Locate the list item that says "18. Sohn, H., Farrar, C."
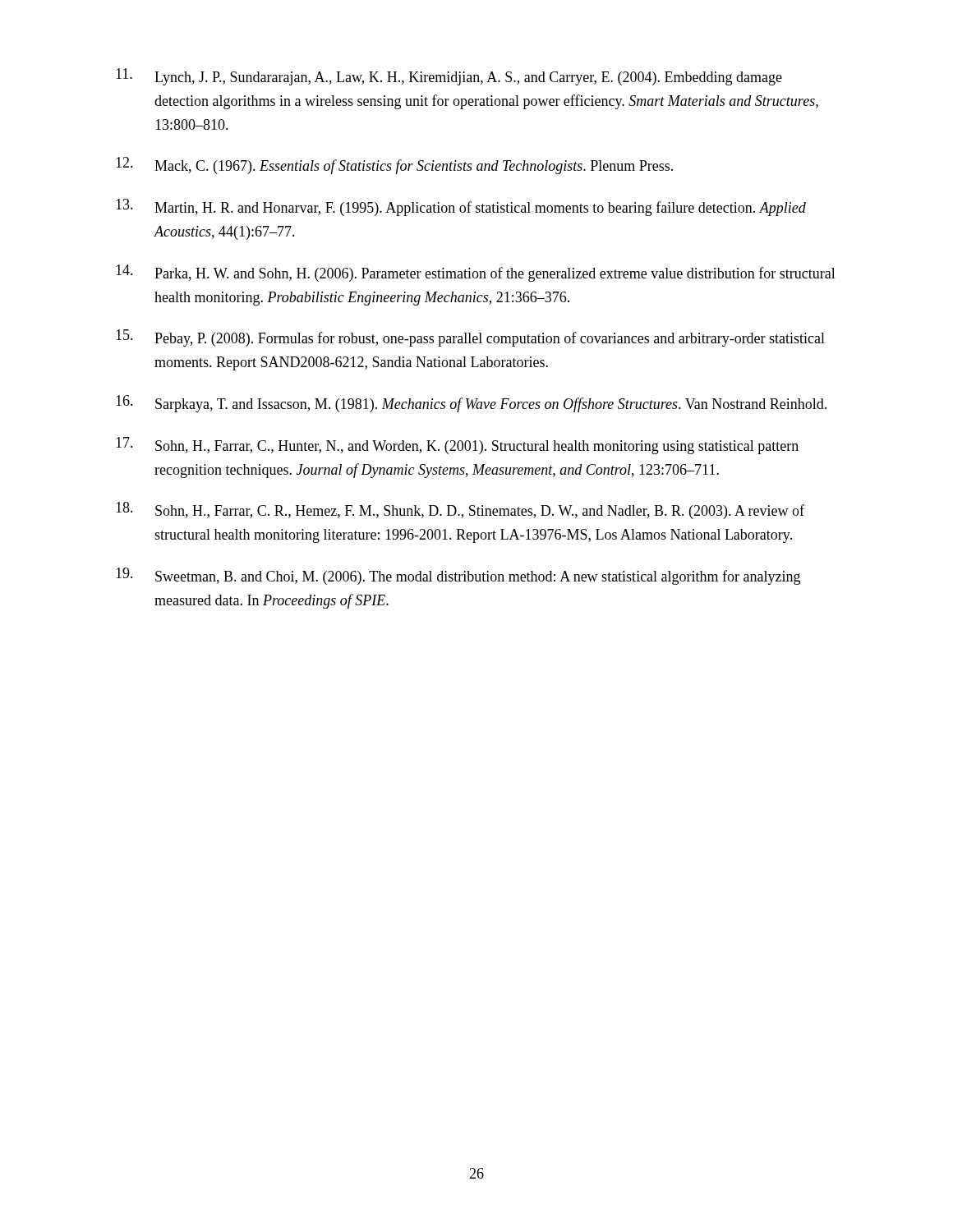This screenshot has width=953, height=1232. (x=476, y=523)
